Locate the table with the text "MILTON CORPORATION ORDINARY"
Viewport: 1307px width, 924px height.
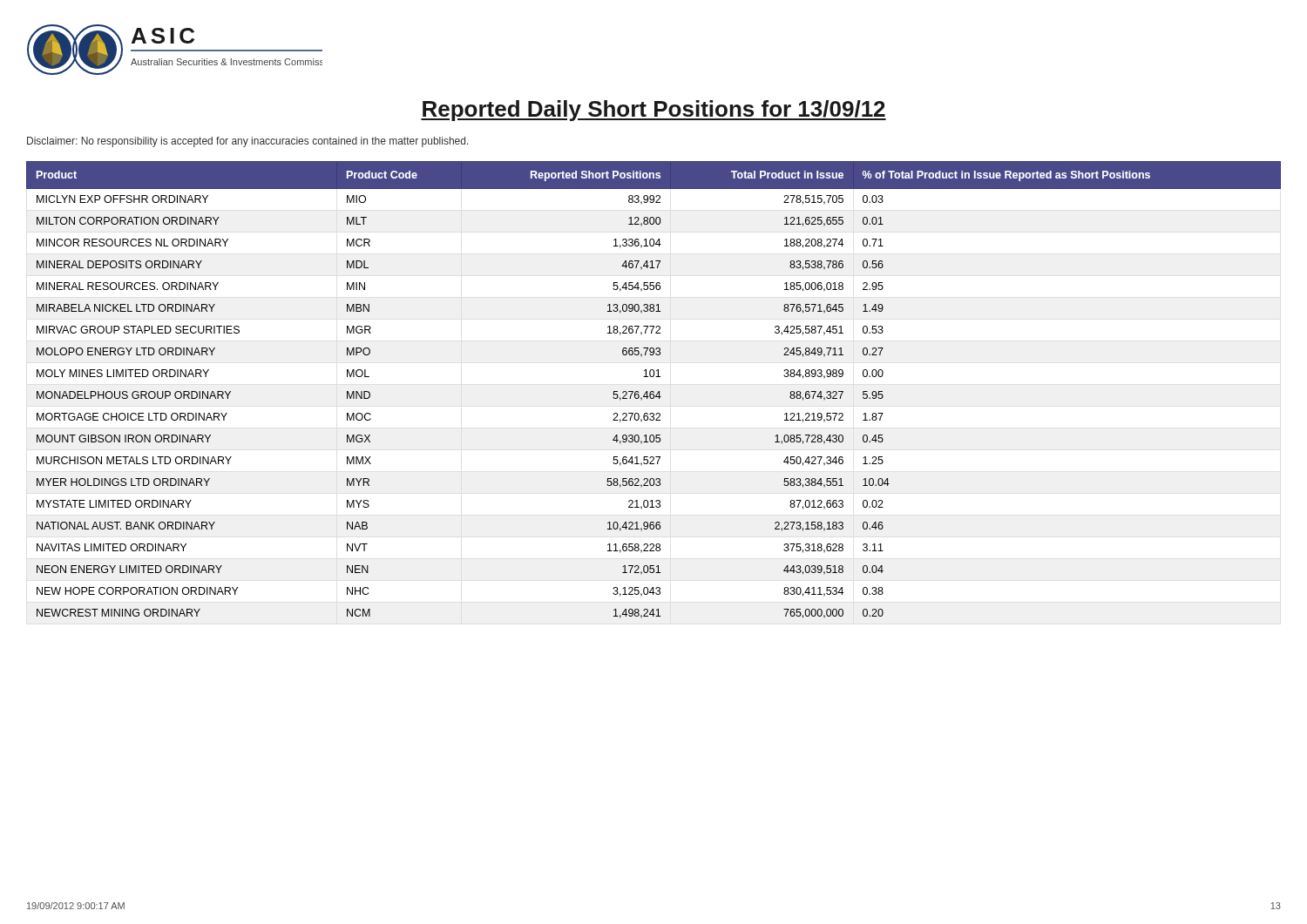(x=654, y=393)
